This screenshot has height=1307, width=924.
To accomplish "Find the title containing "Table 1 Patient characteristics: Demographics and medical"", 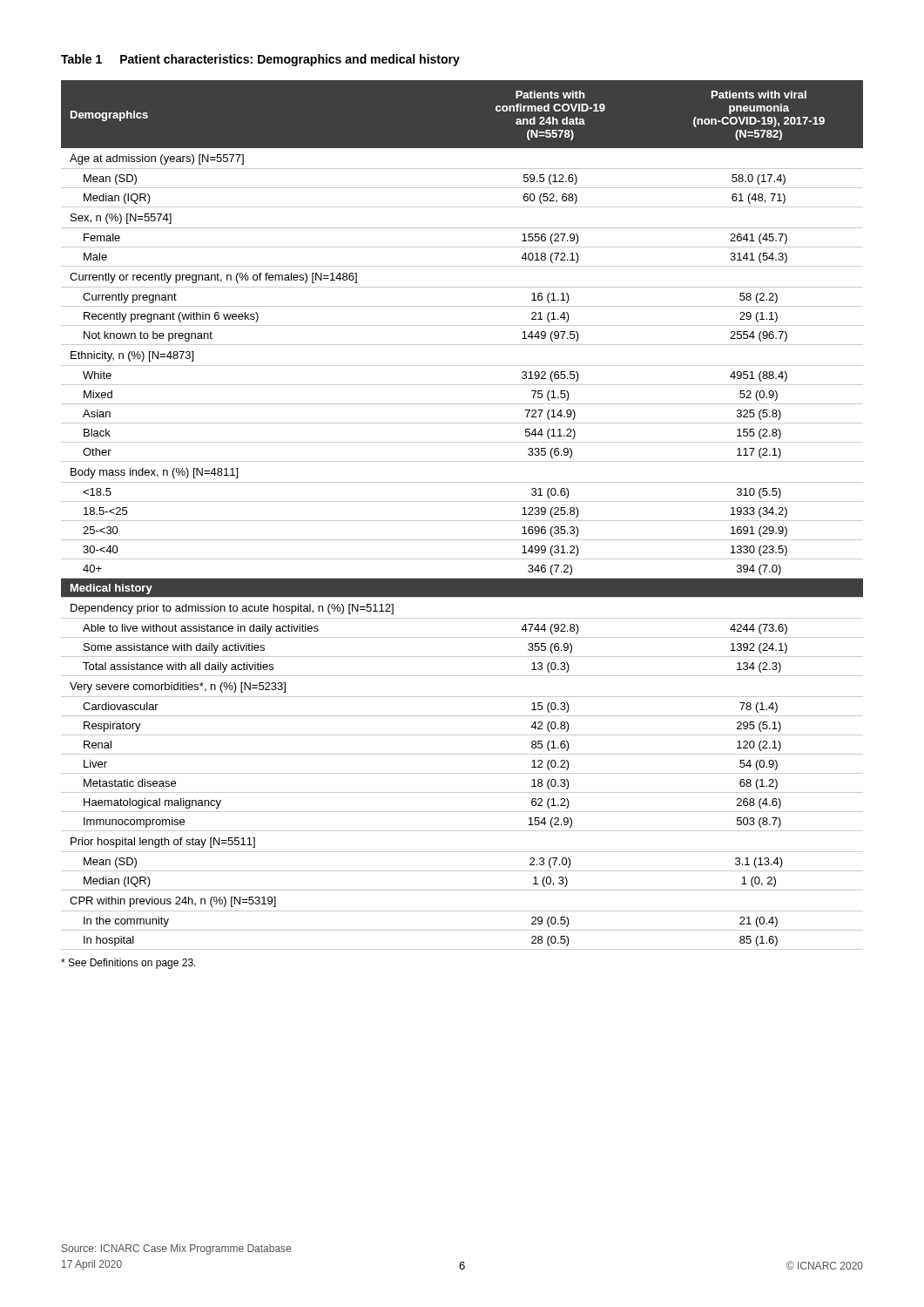I will [260, 59].
